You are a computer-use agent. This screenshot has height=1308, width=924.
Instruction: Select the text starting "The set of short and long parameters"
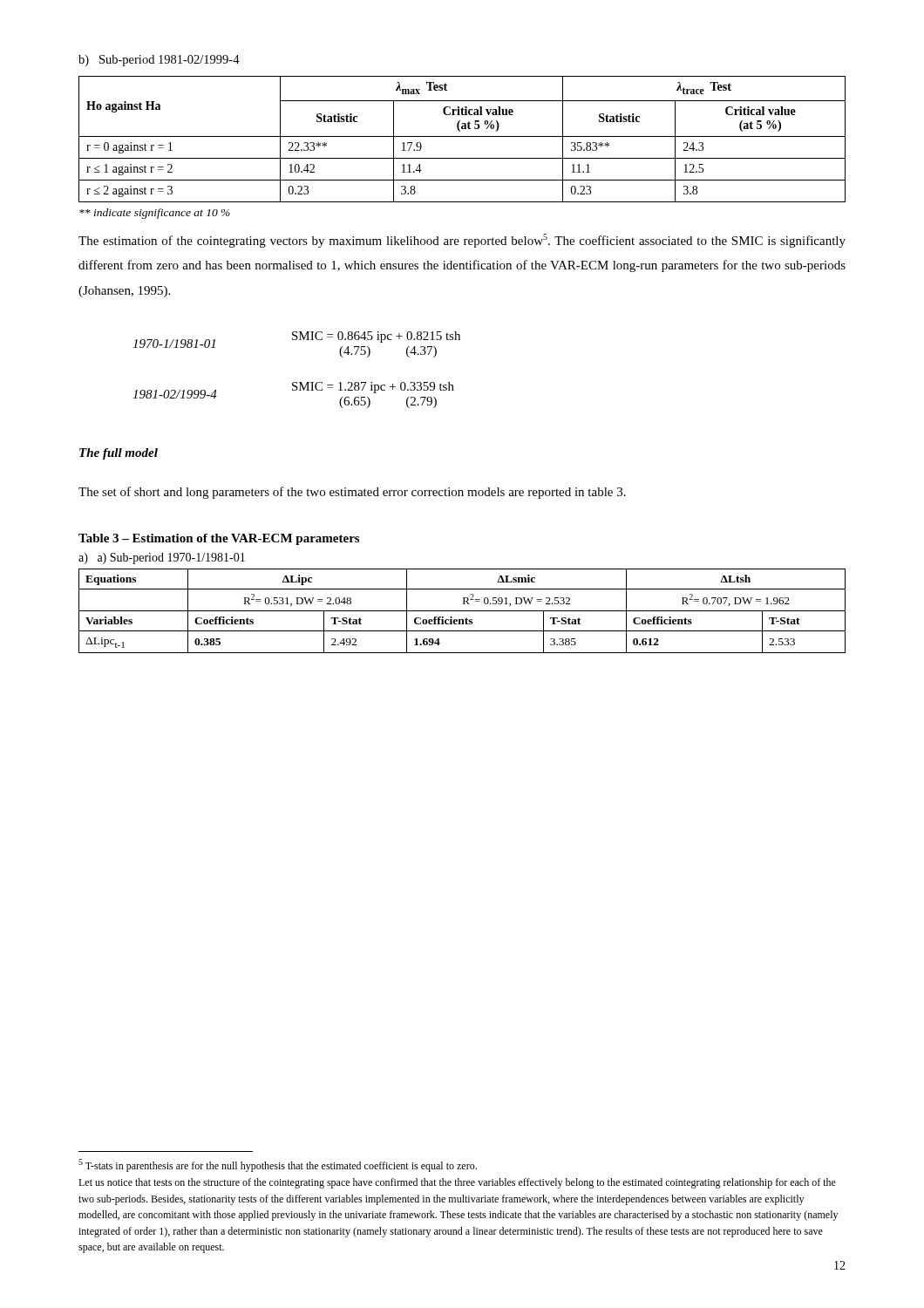(x=352, y=492)
